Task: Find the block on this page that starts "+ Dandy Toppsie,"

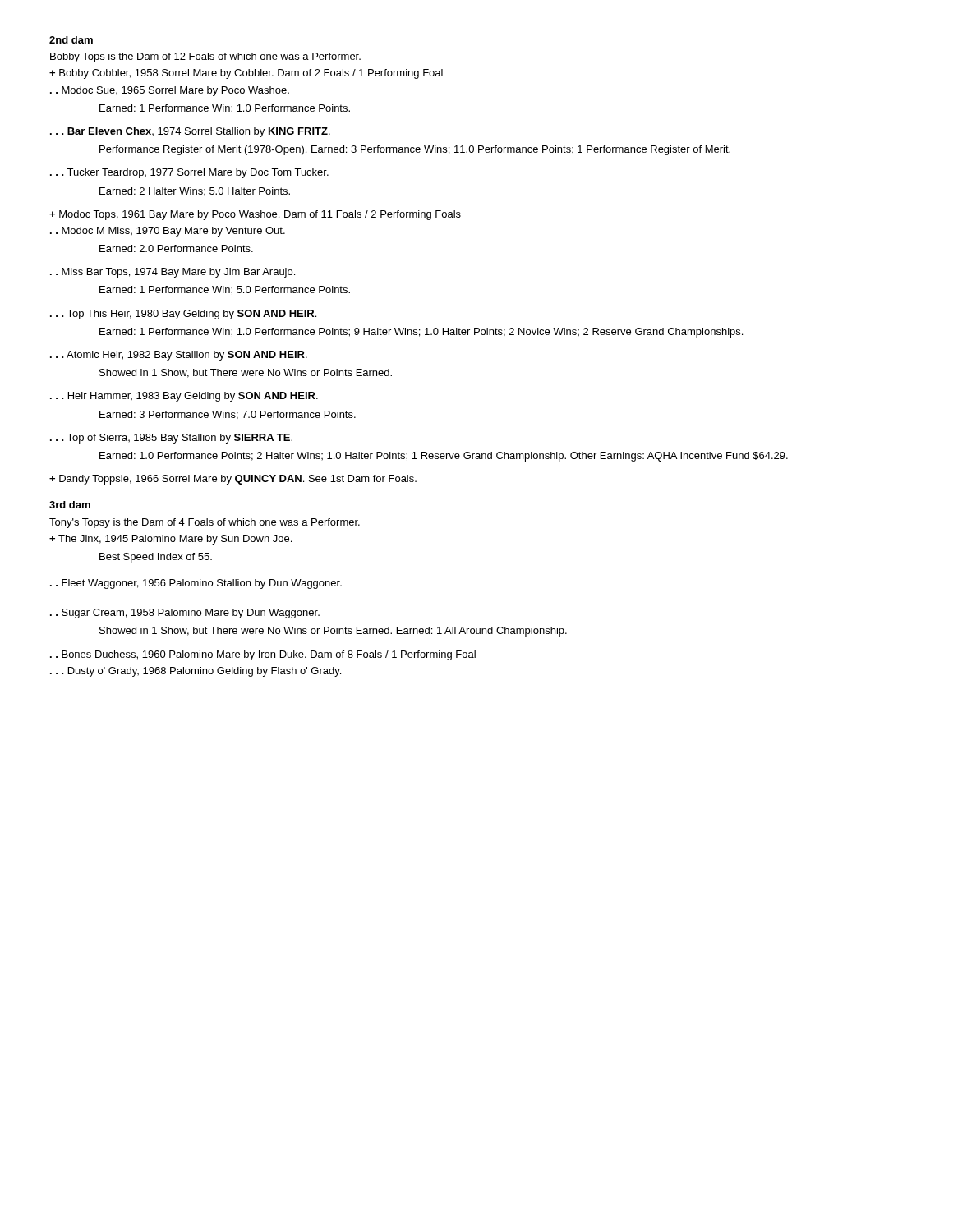Action: (233, 479)
